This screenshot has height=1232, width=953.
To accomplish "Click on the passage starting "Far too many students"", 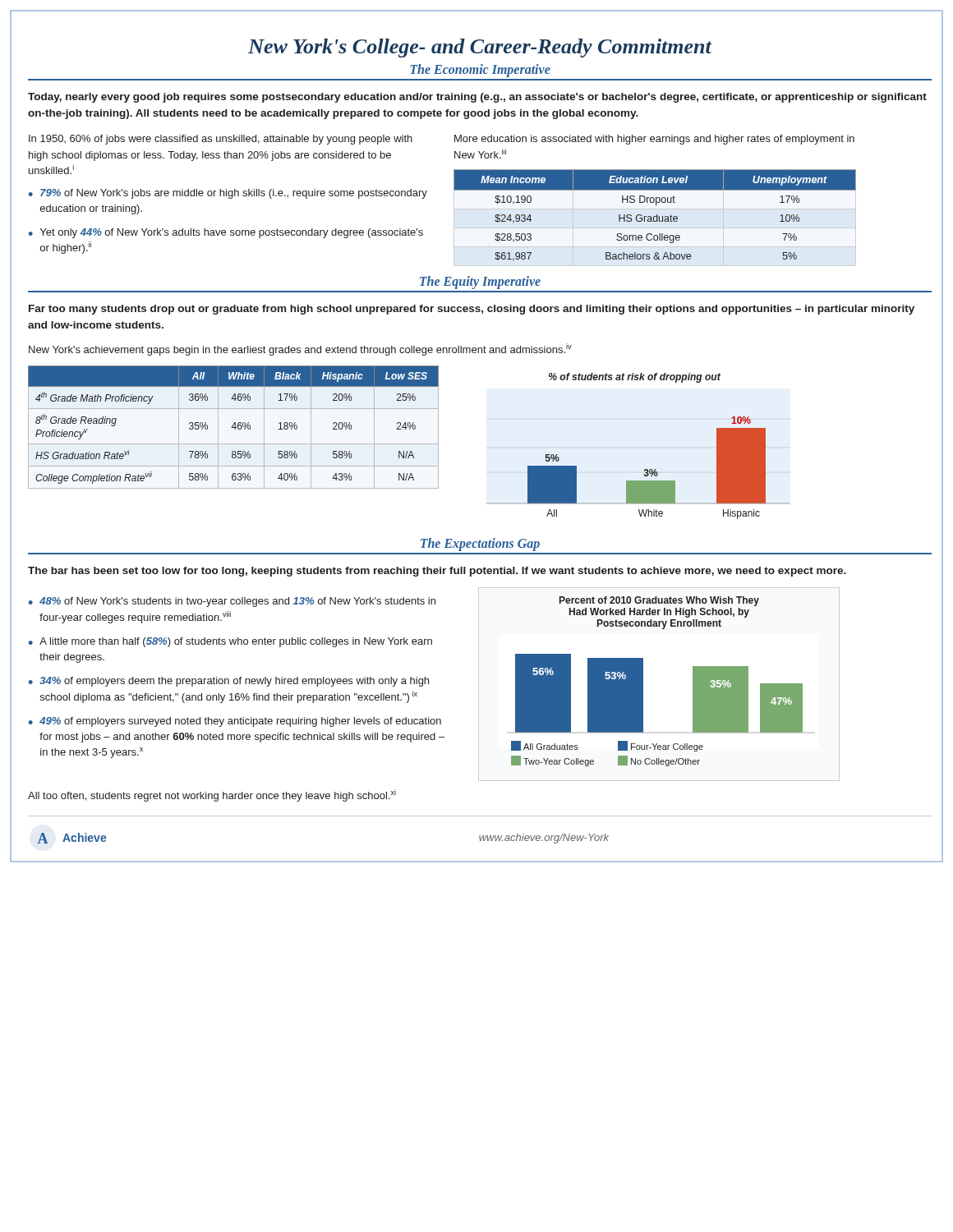I will tap(471, 317).
